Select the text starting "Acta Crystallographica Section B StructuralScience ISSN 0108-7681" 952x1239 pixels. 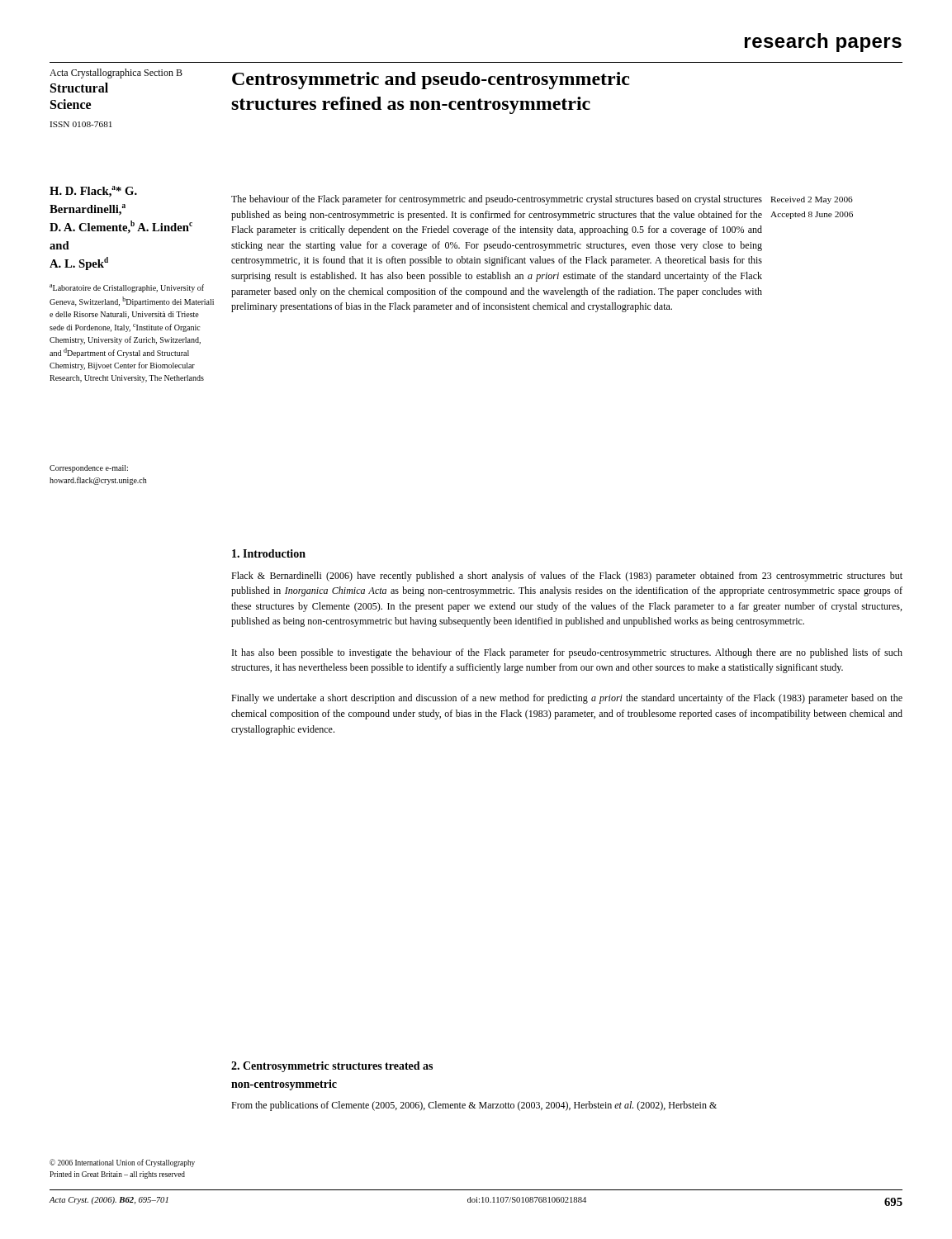tap(116, 74)
